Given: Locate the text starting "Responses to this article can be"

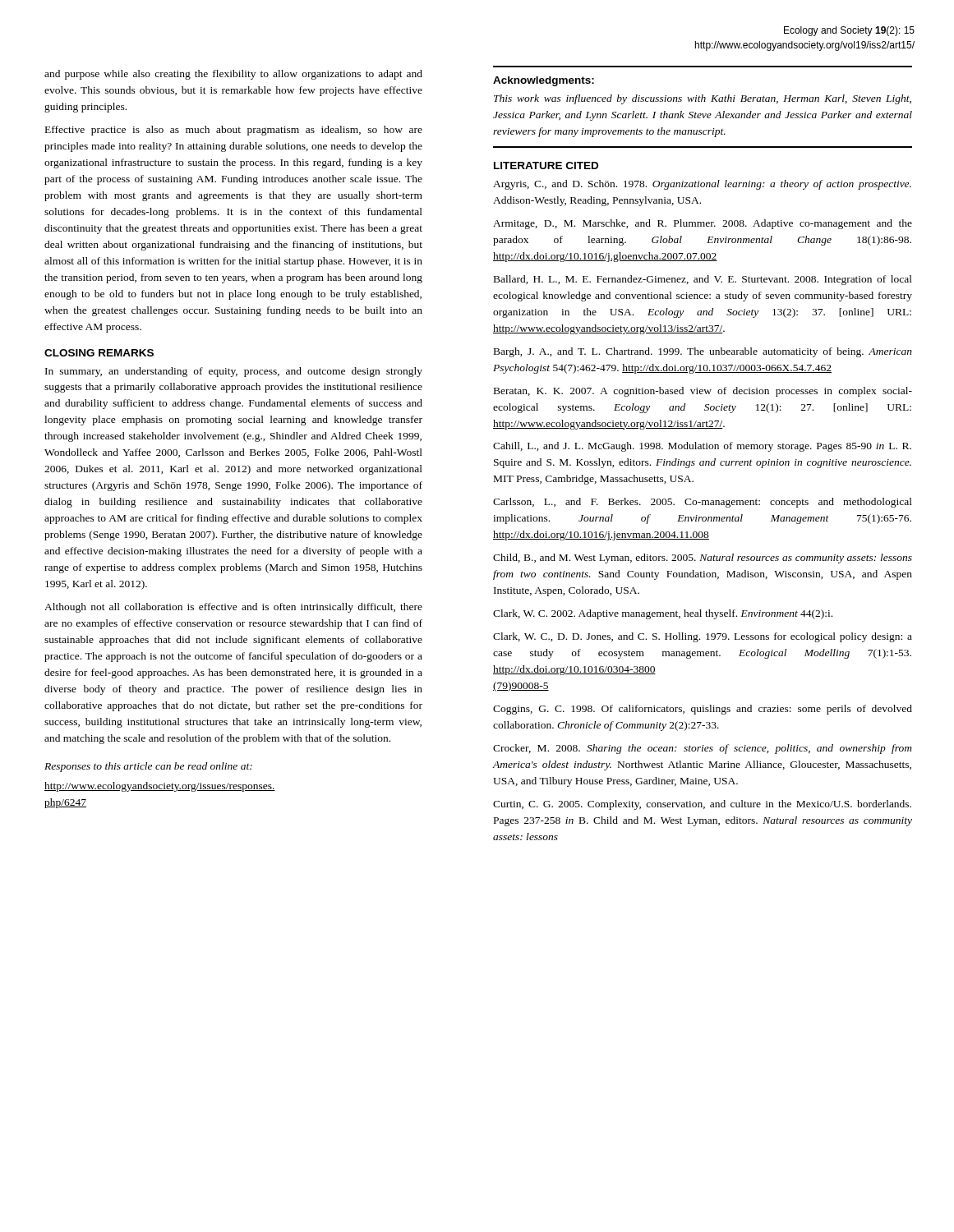Looking at the screenshot, I should (x=233, y=784).
